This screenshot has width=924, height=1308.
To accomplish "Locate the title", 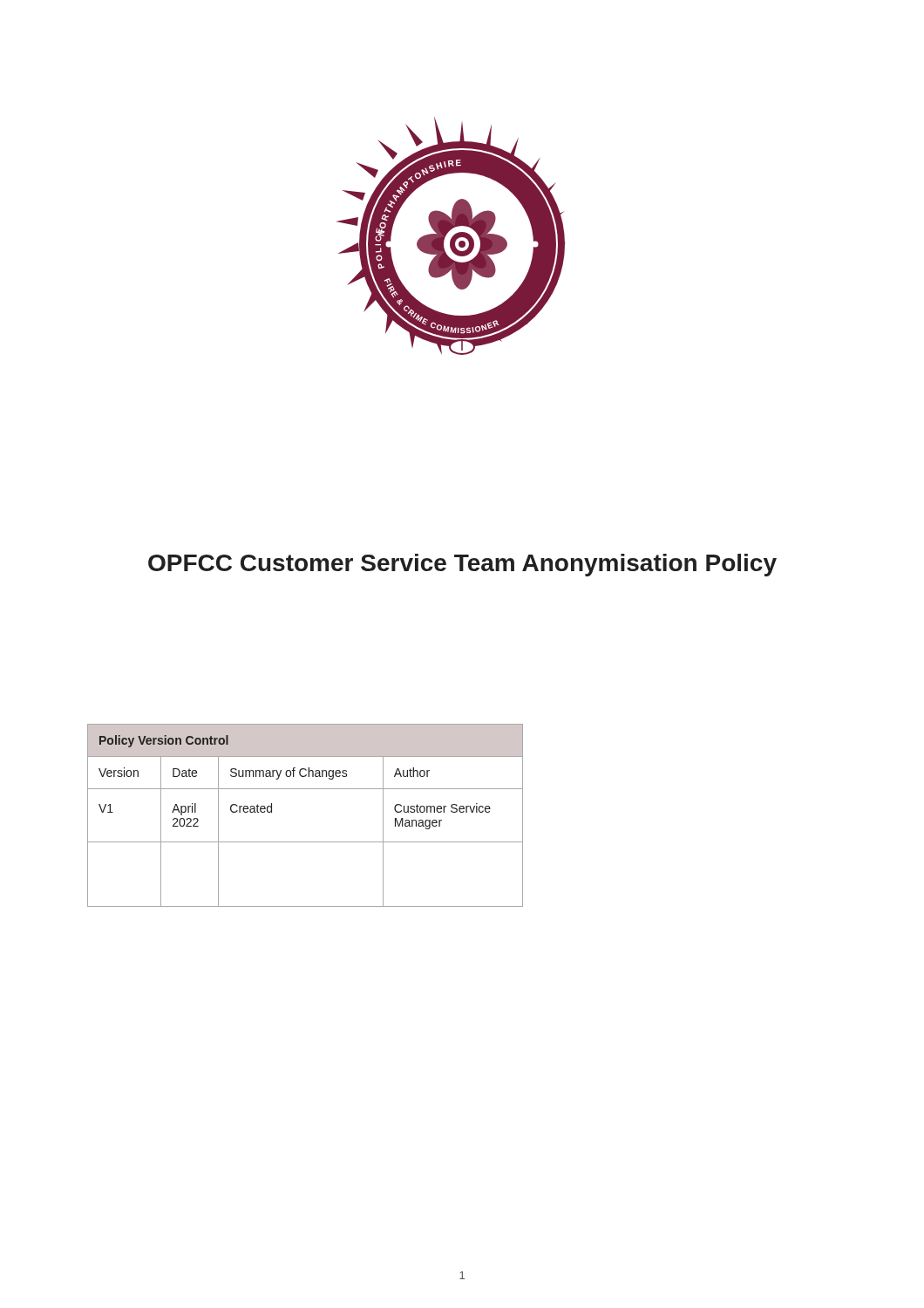I will click(x=462, y=563).
